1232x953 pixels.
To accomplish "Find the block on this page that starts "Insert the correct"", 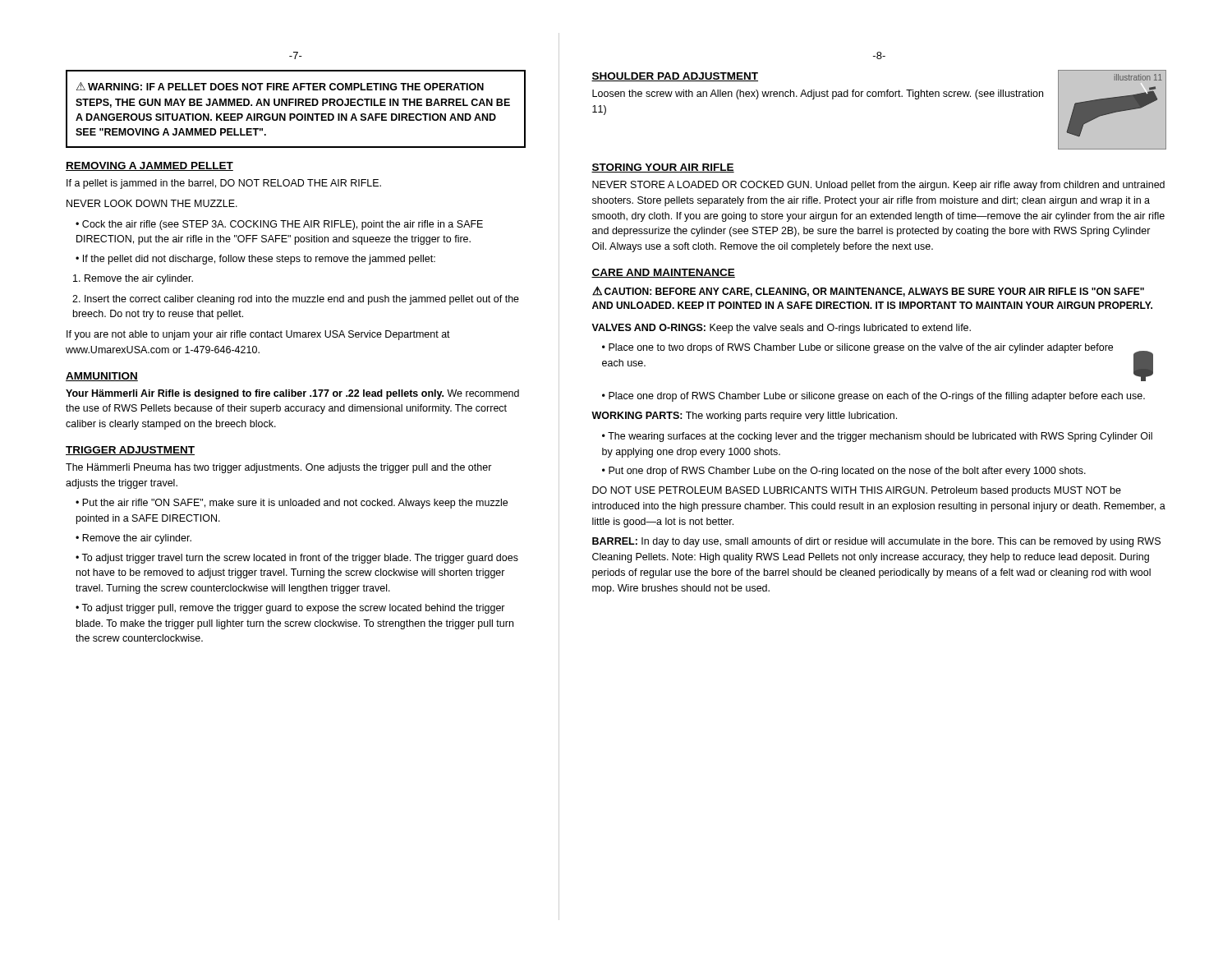I will click(x=296, y=306).
